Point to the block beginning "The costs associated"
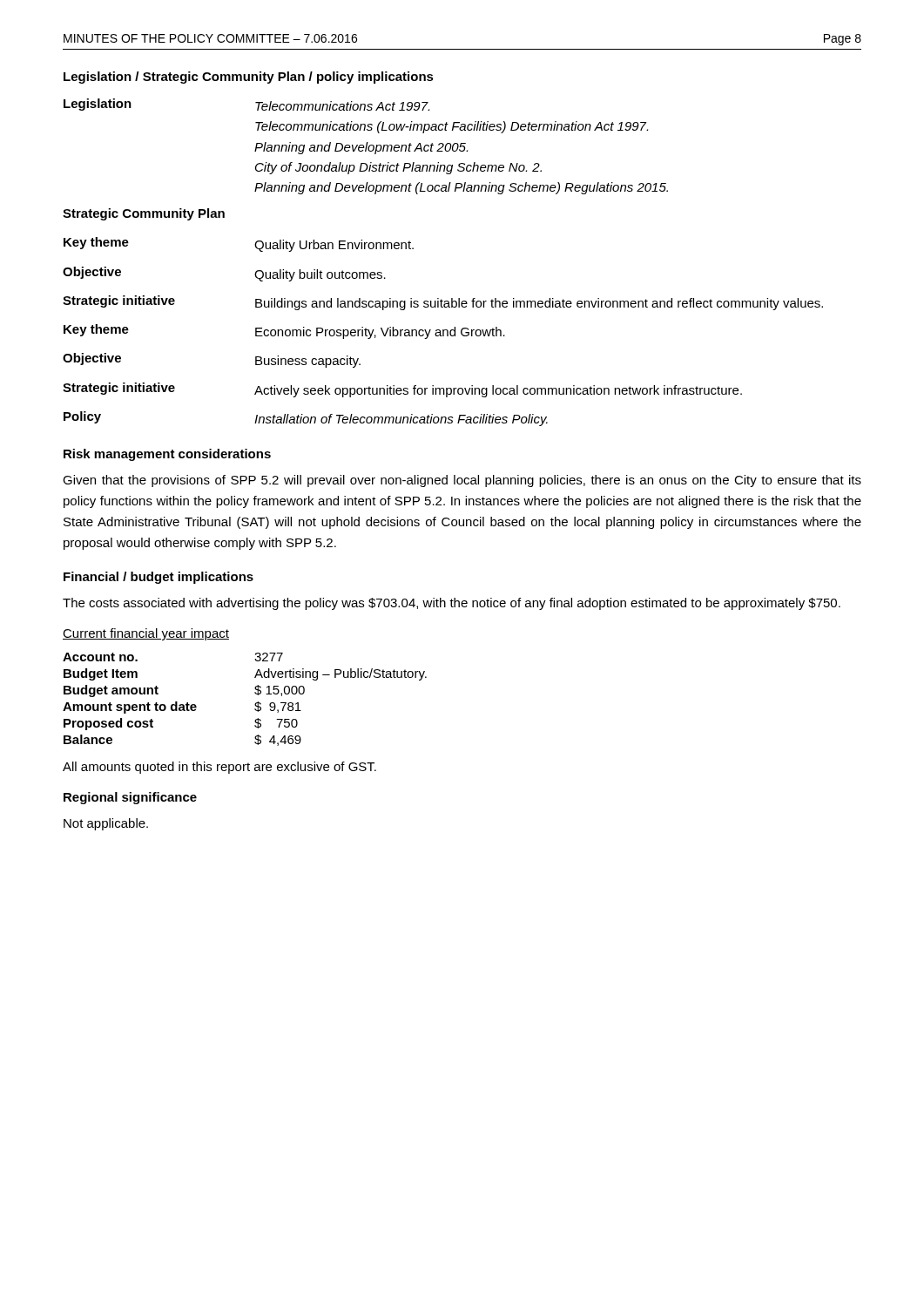This screenshot has height=1307, width=924. 452,603
